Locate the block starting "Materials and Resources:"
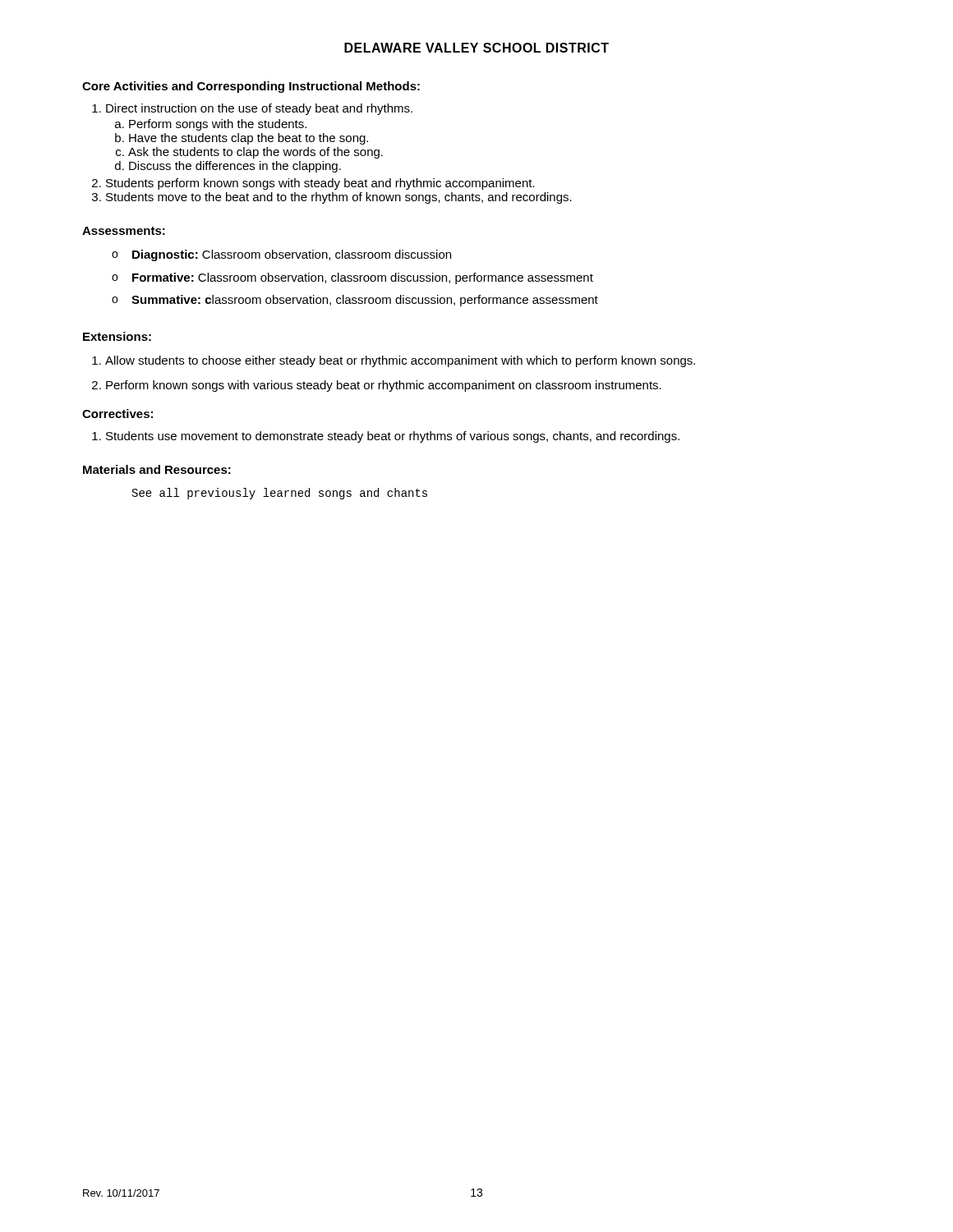 coord(157,469)
